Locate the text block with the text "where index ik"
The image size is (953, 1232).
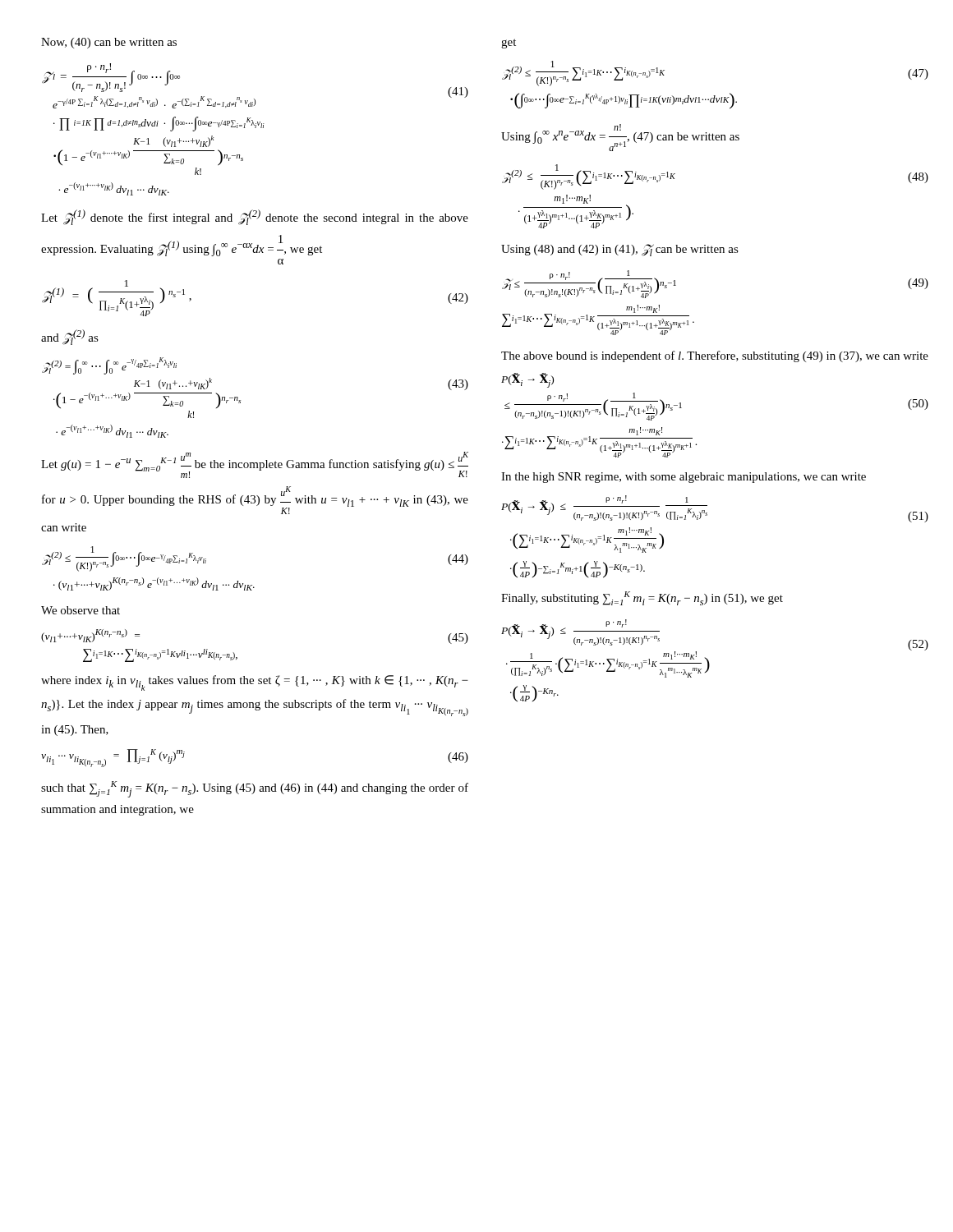[255, 705]
